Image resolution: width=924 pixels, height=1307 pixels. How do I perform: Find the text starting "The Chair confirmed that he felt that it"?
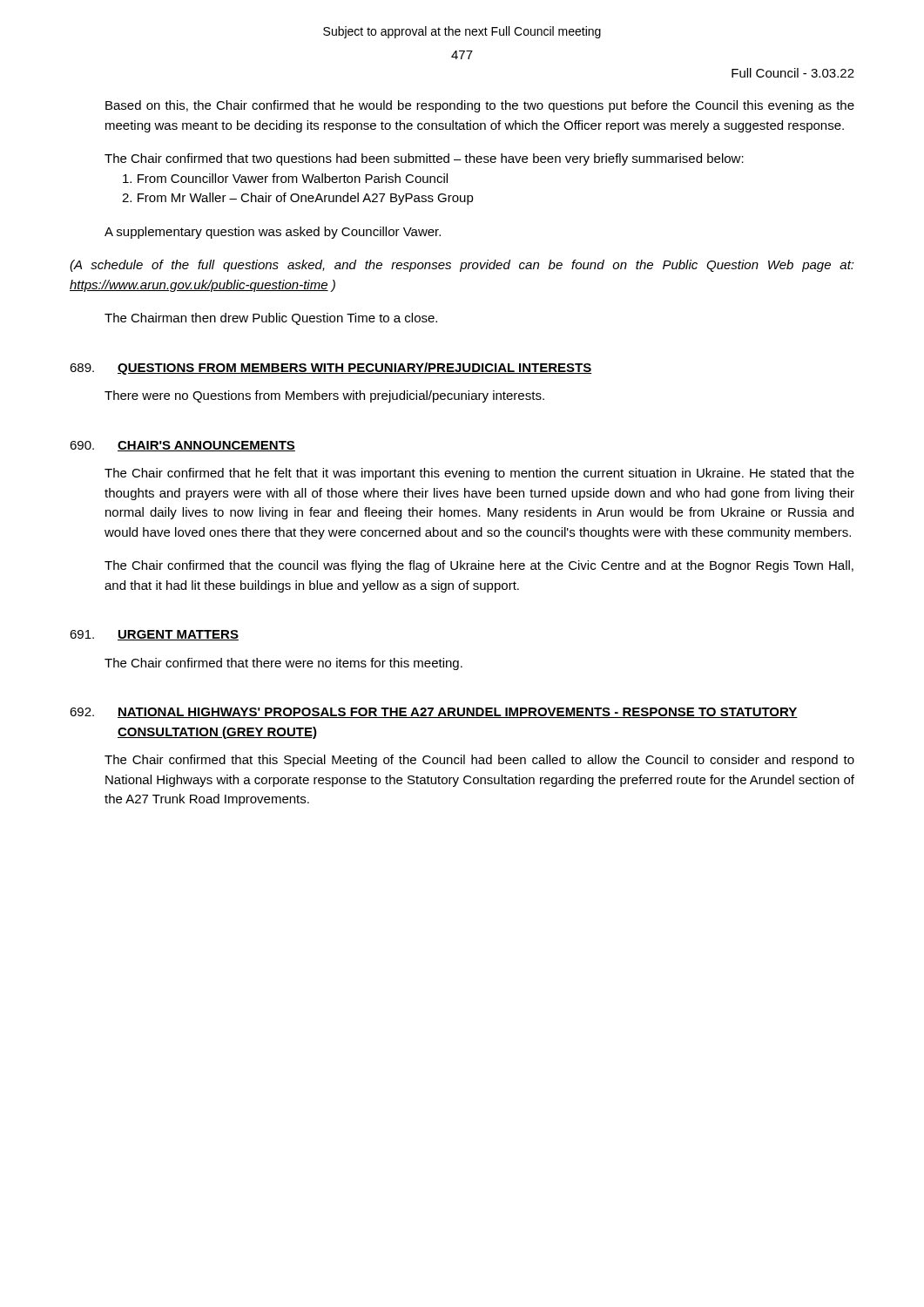tap(479, 502)
